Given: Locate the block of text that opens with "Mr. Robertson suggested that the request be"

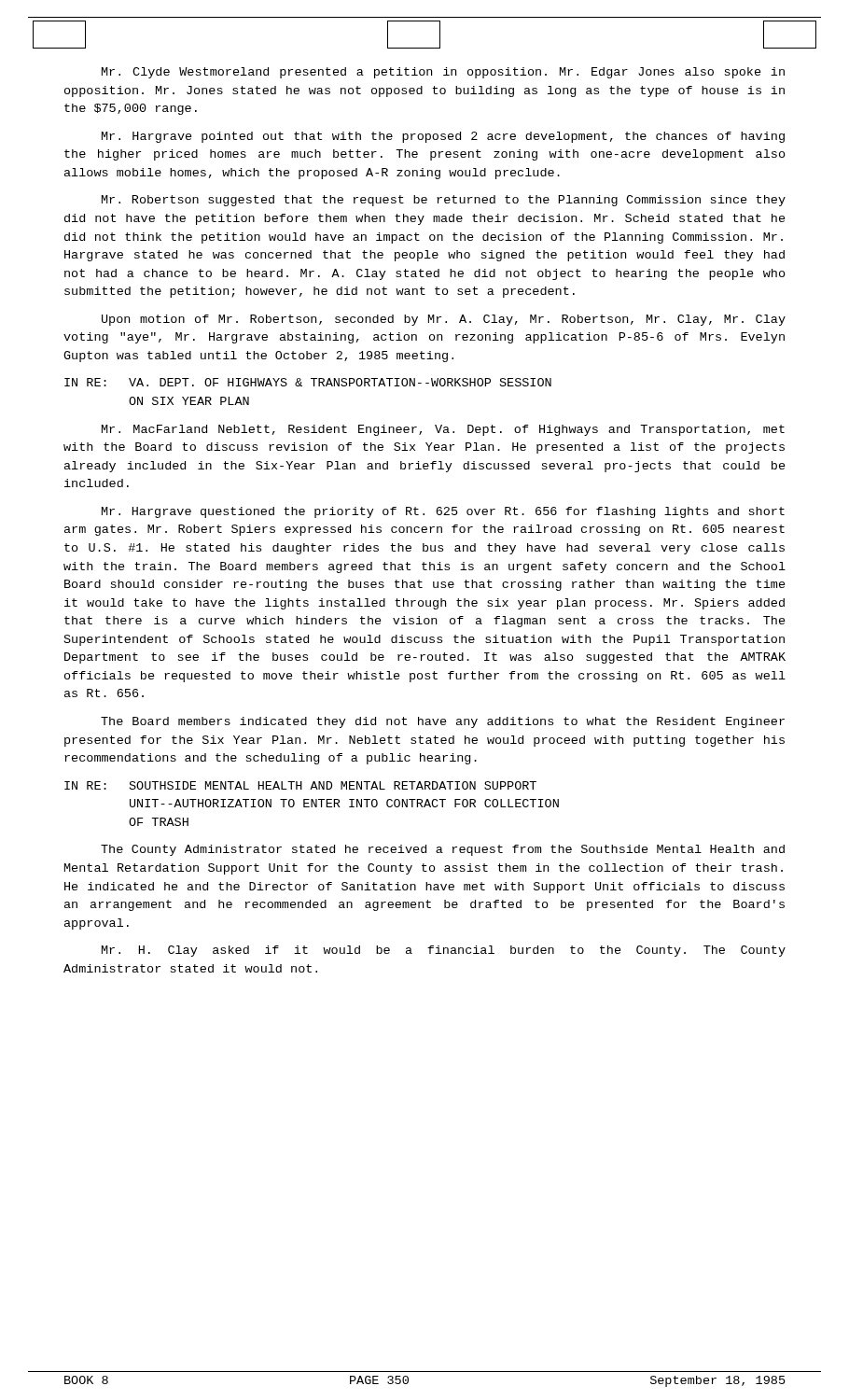Looking at the screenshot, I should 424,246.
